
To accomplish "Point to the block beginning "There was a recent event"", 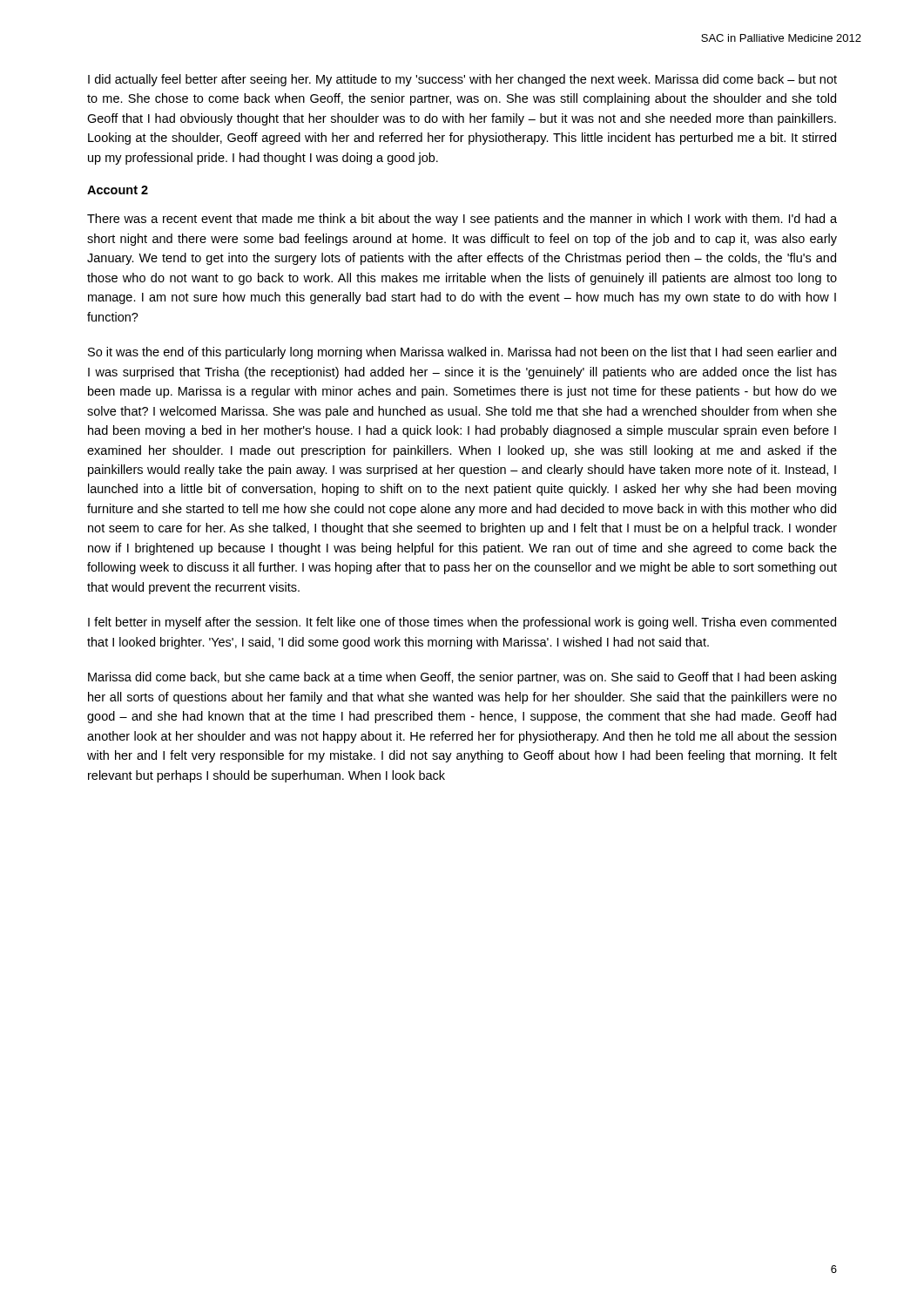I will pos(462,268).
